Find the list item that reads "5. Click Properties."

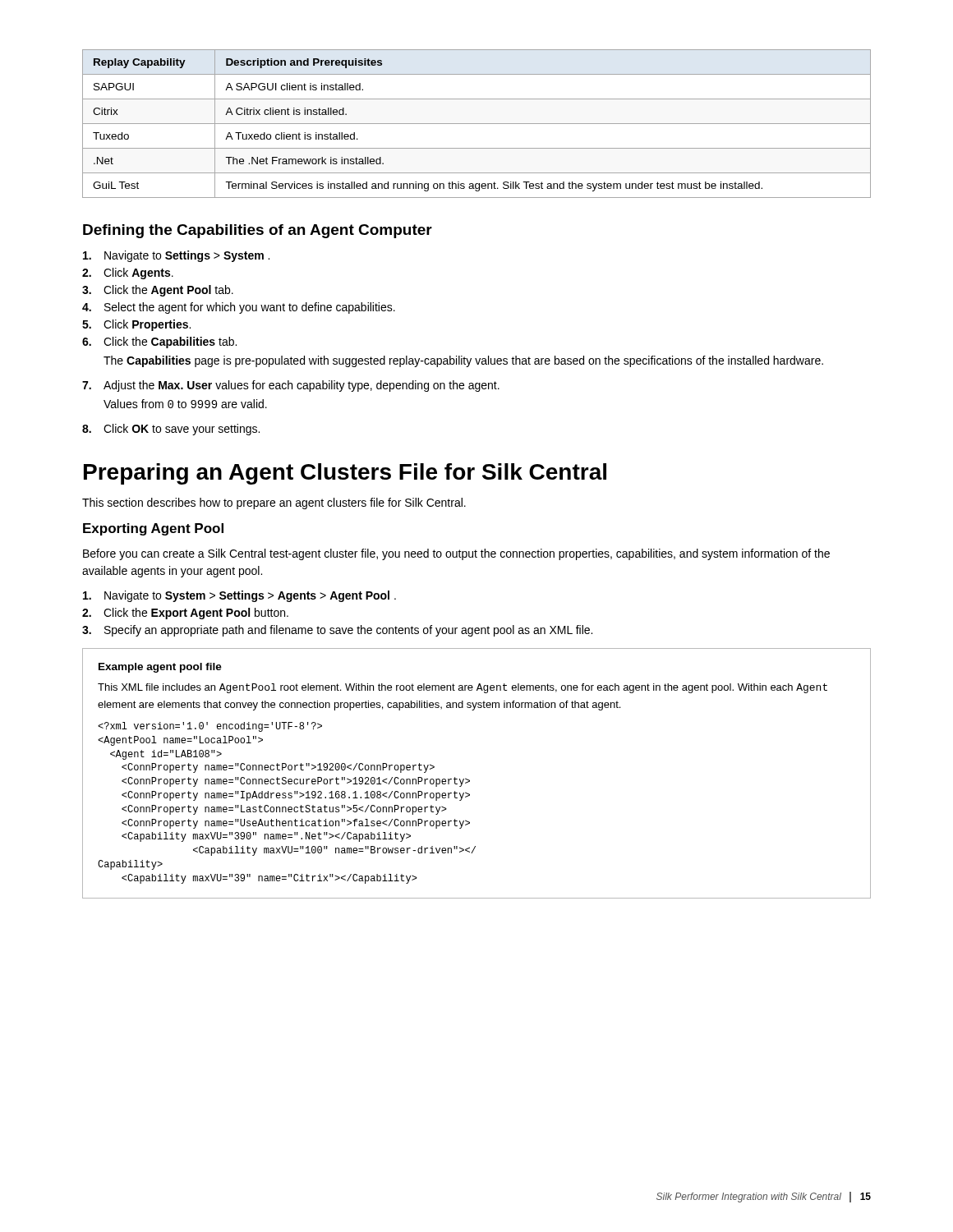(x=136, y=325)
